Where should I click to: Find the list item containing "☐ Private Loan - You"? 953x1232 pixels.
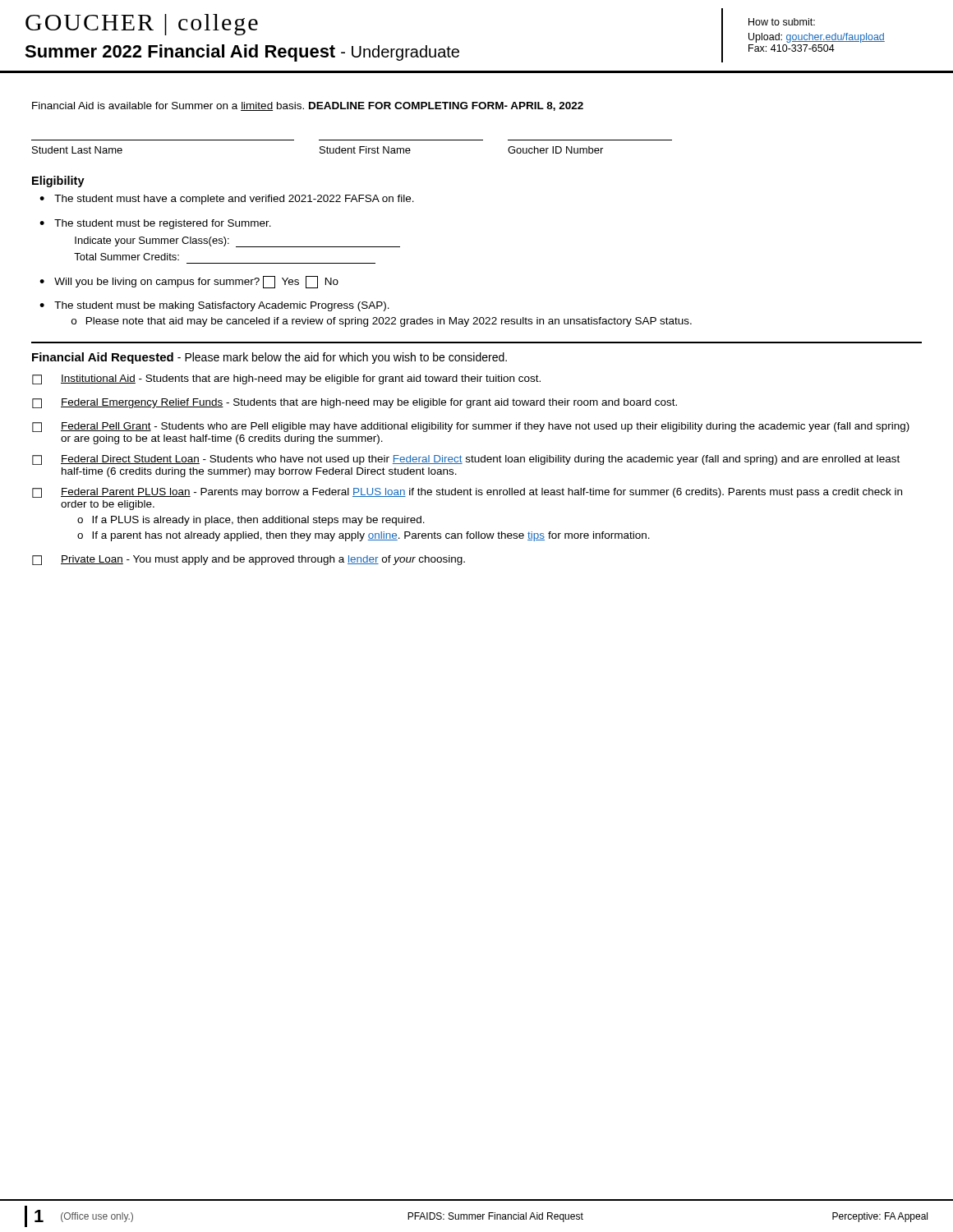pyautogui.click(x=476, y=561)
